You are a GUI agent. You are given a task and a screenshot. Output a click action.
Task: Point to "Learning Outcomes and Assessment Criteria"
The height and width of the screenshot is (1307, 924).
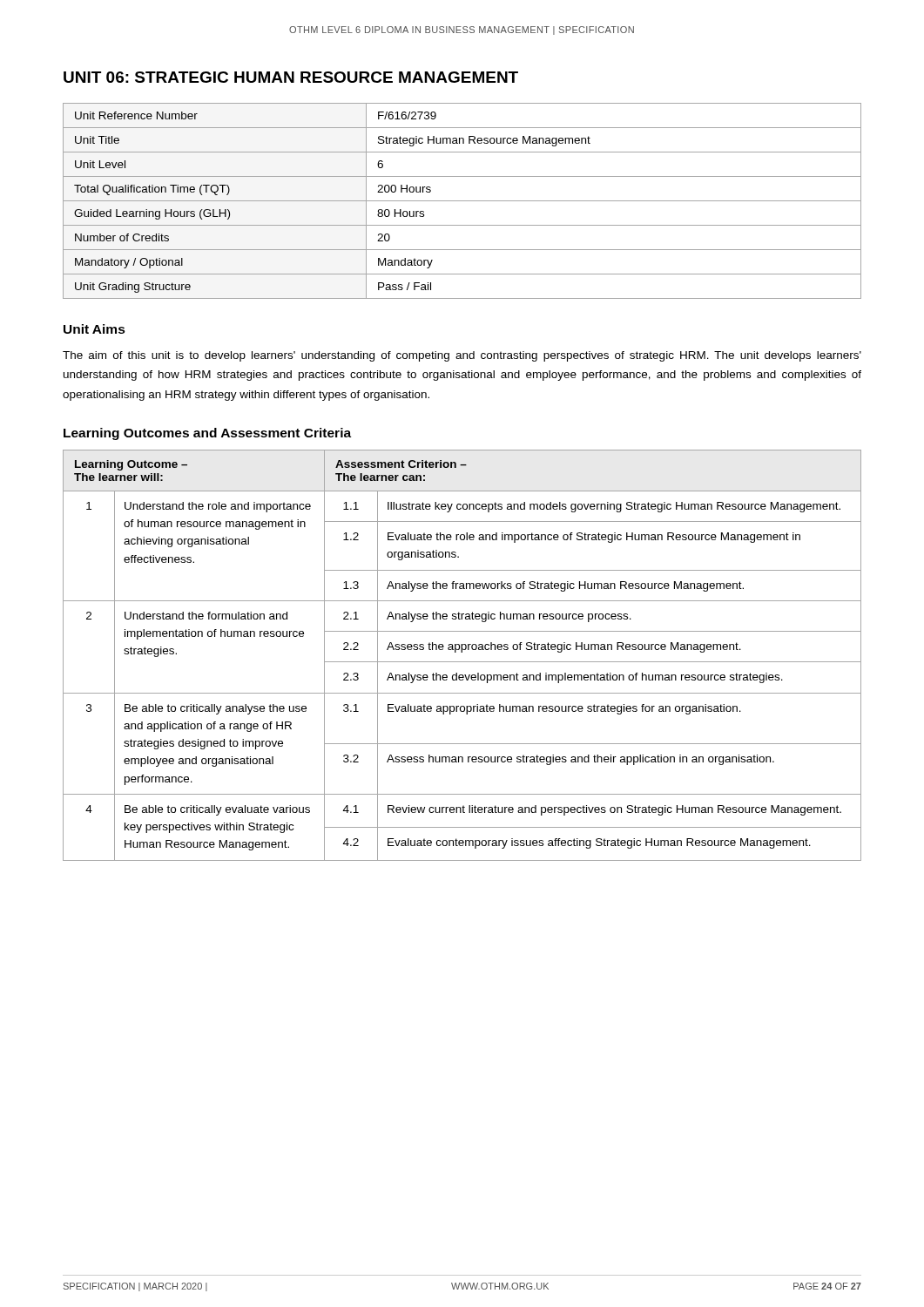(x=207, y=432)
